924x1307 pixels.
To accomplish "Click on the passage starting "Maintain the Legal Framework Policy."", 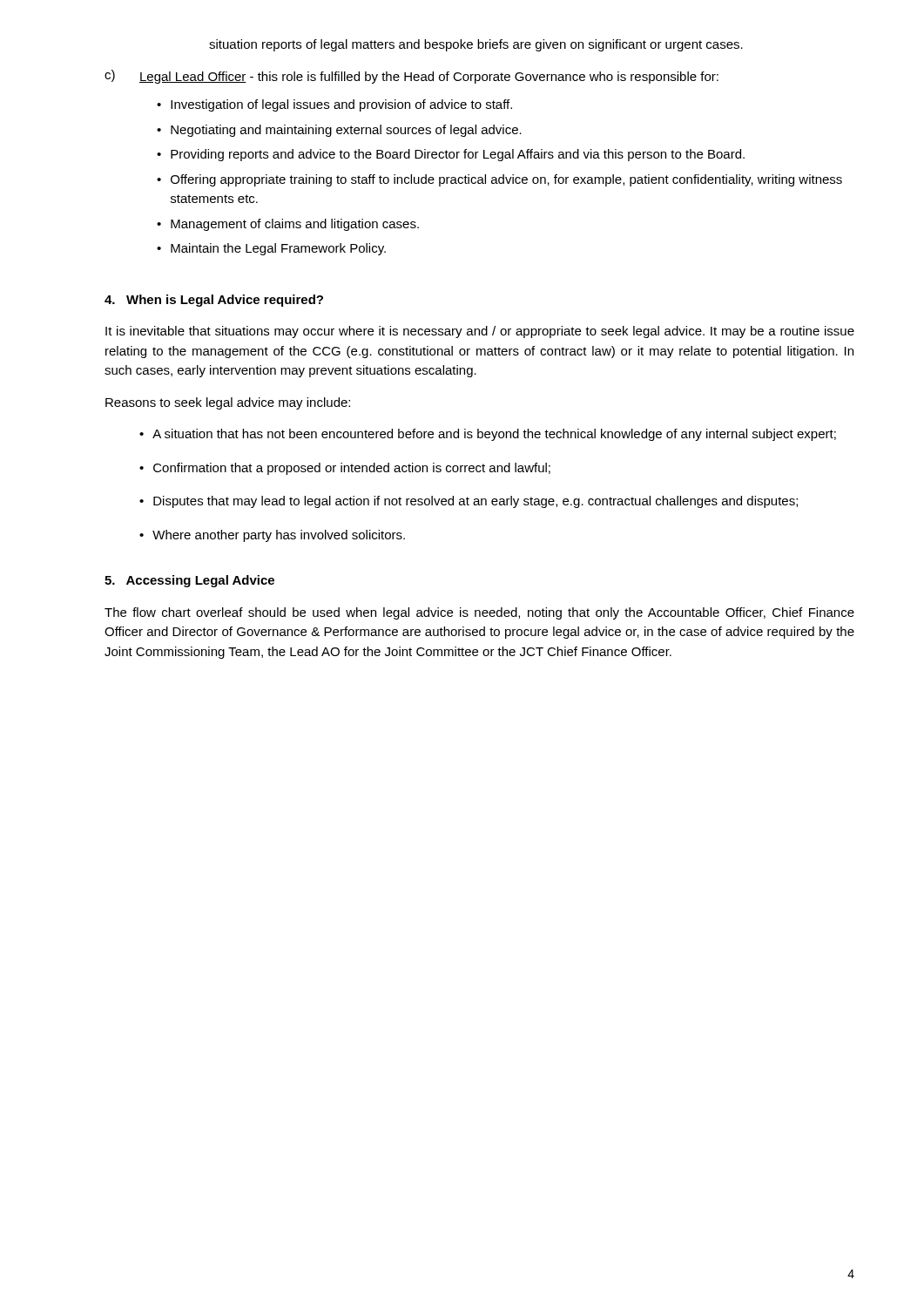I will pos(278,248).
